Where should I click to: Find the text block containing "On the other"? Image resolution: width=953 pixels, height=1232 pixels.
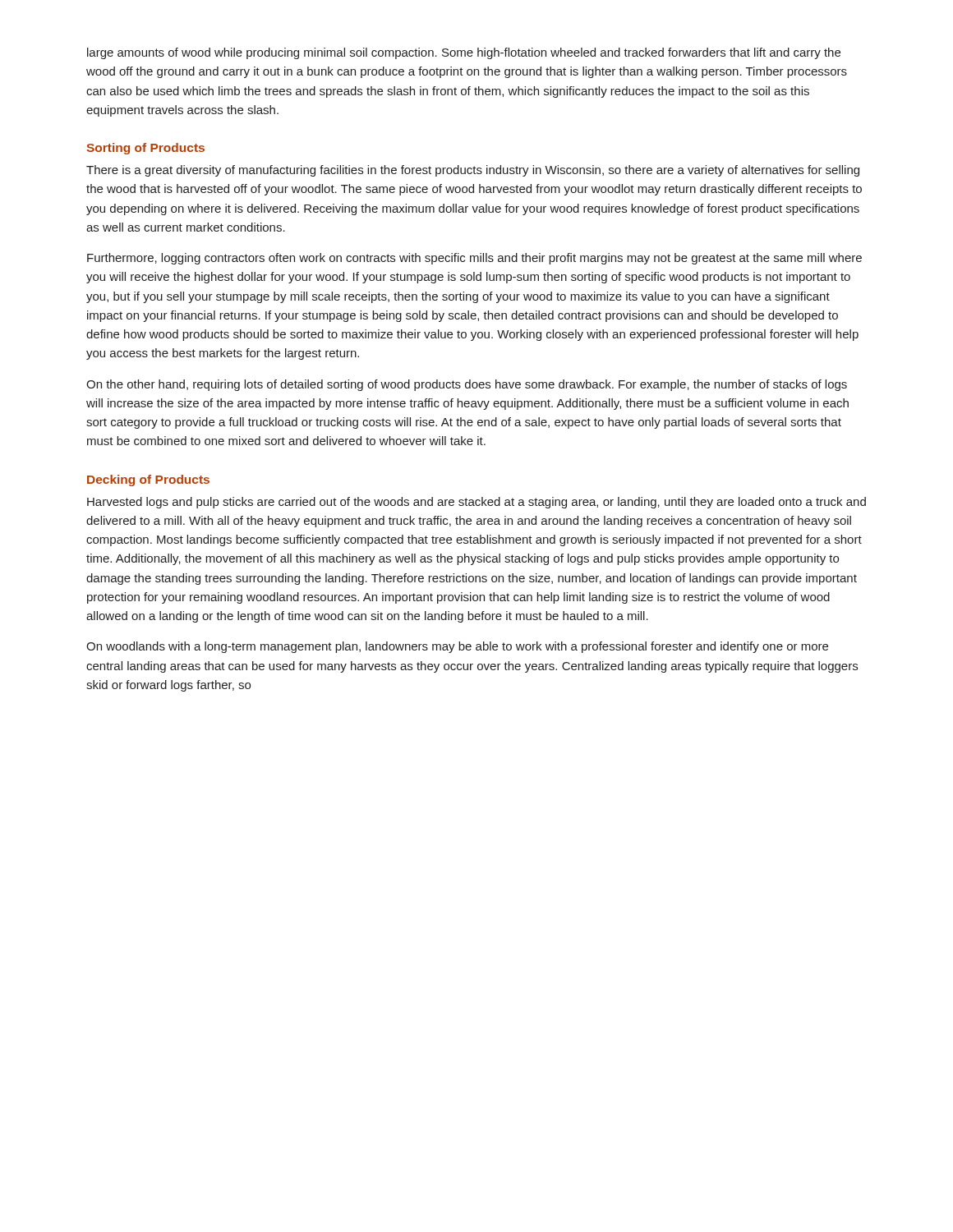tap(476, 412)
